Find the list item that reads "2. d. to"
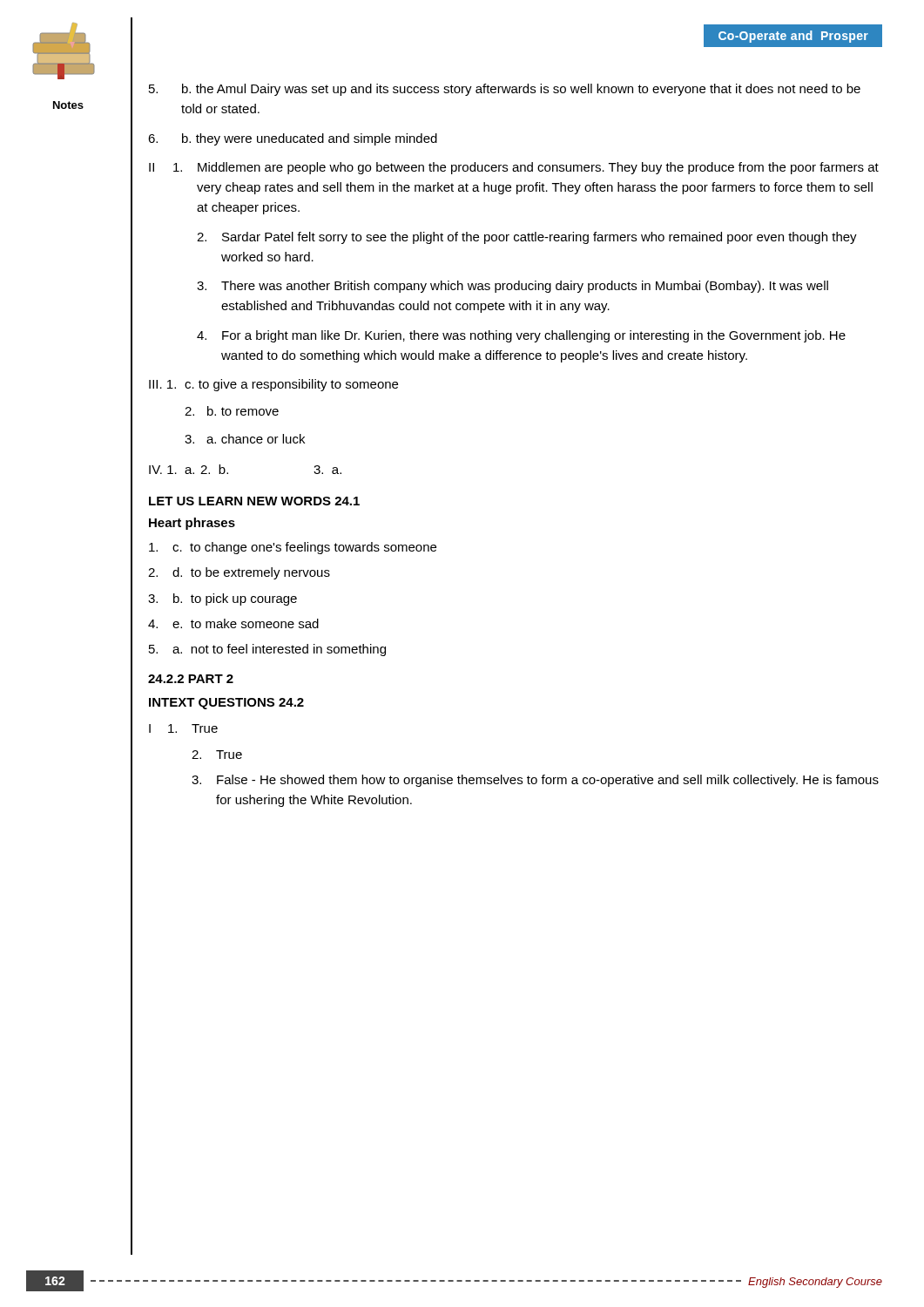This screenshot has width=924, height=1307. pos(239,572)
